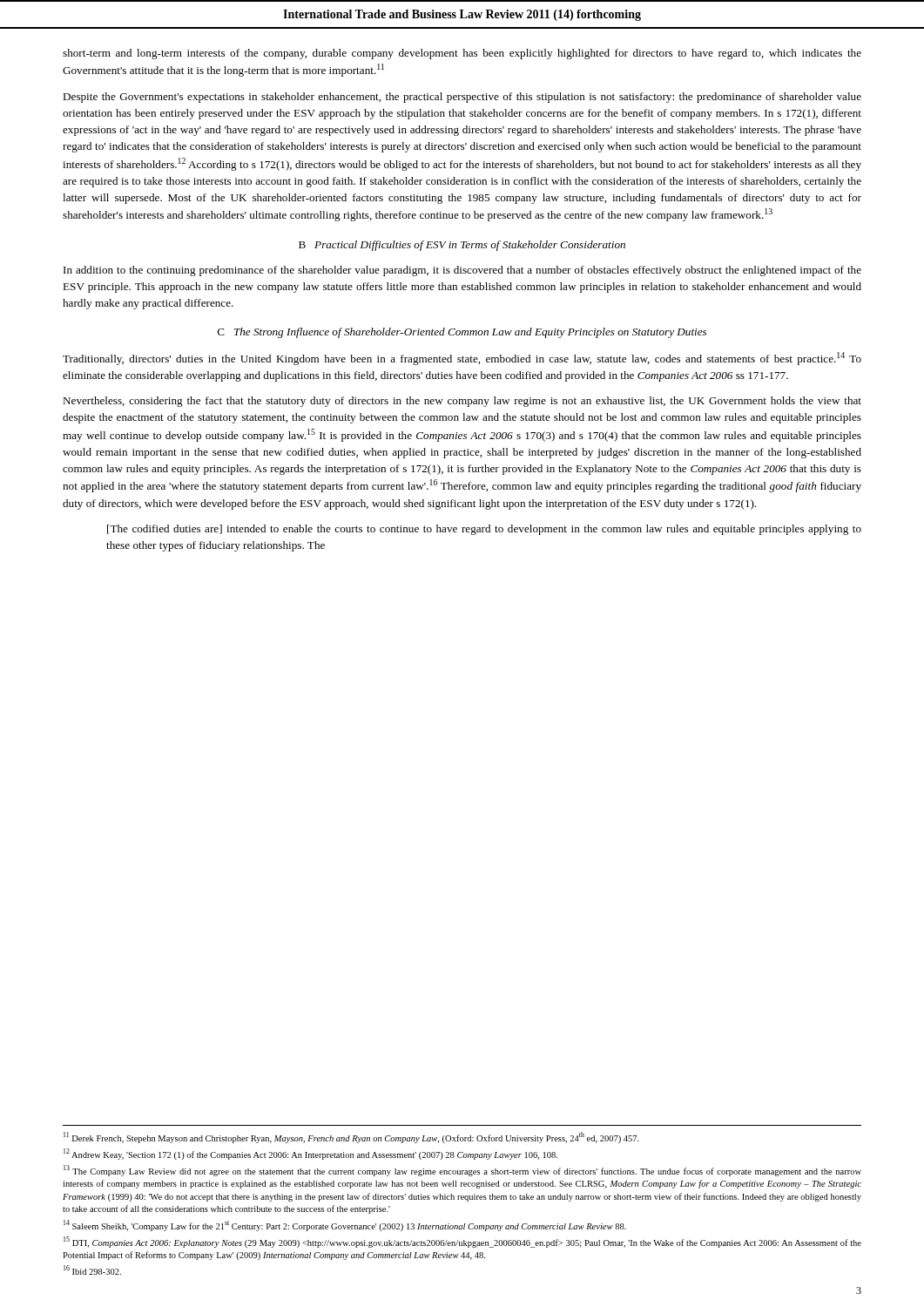Locate the footnote that reads "15 DTI, Companies Act 2006:"
This screenshot has height=1307, width=924.
tap(462, 1247)
